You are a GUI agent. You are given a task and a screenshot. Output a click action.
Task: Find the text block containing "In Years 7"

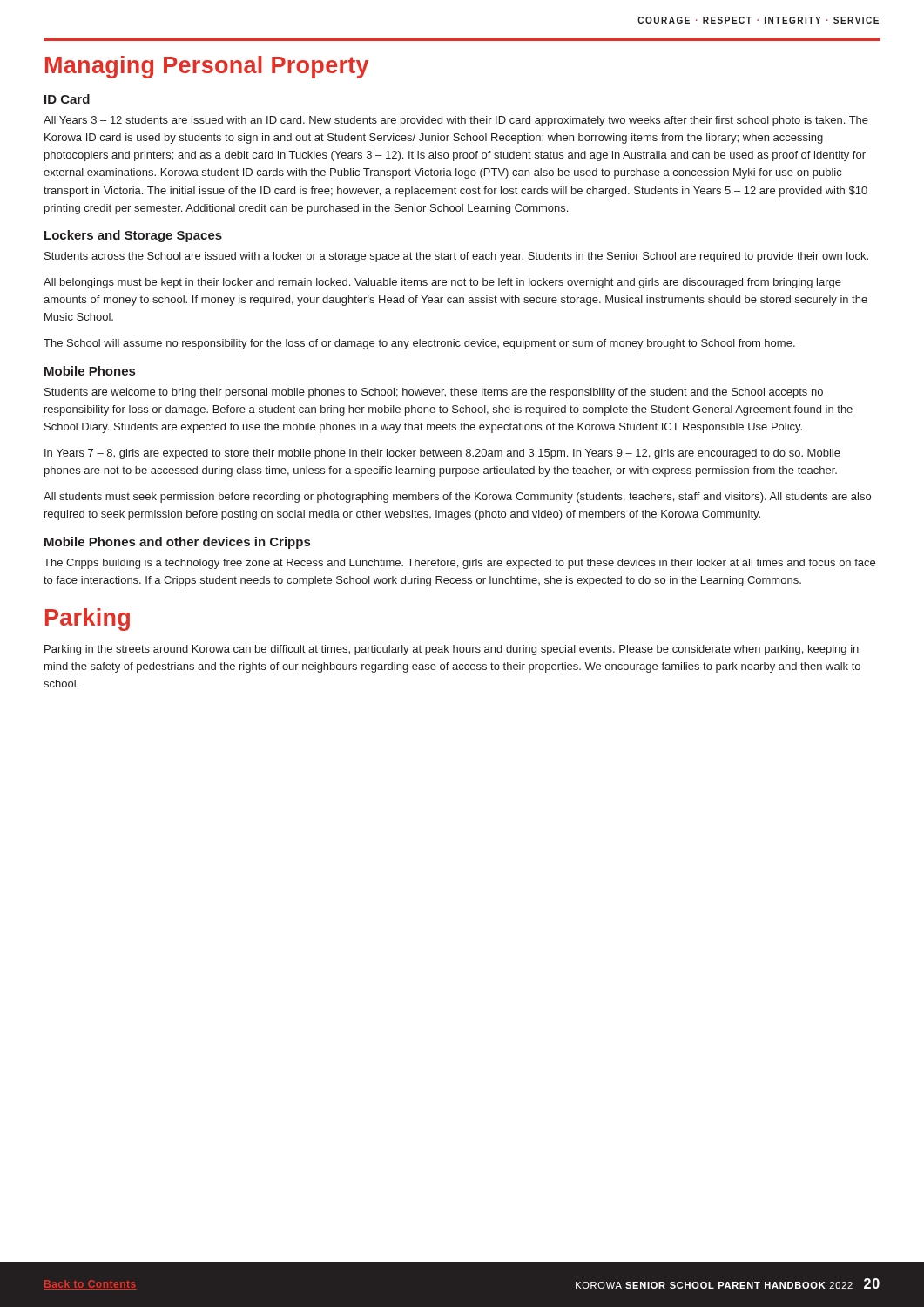[442, 461]
